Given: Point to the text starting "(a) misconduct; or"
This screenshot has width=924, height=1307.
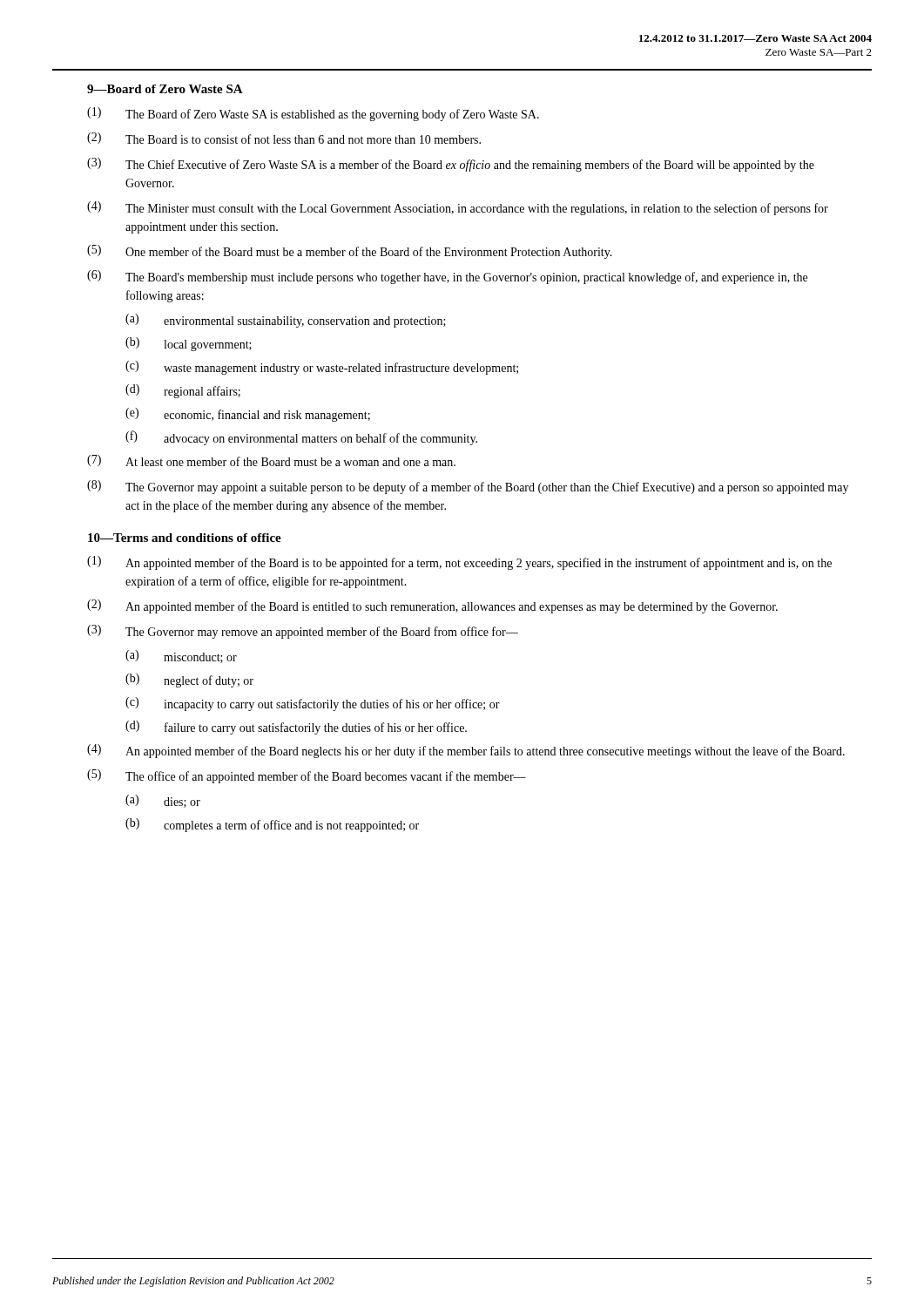Looking at the screenshot, I should (x=181, y=657).
